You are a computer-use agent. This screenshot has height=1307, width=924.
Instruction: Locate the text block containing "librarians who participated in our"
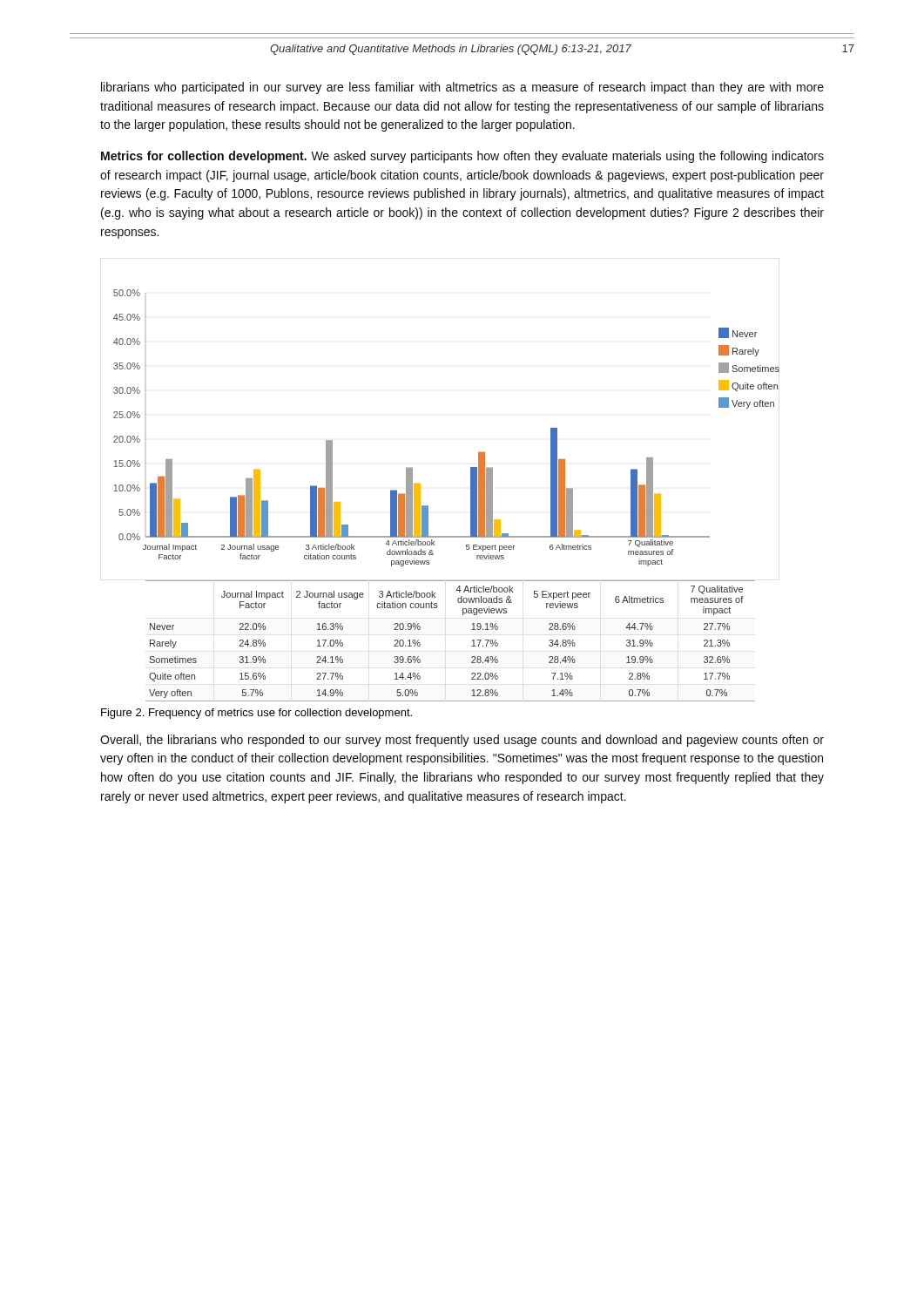(x=462, y=106)
